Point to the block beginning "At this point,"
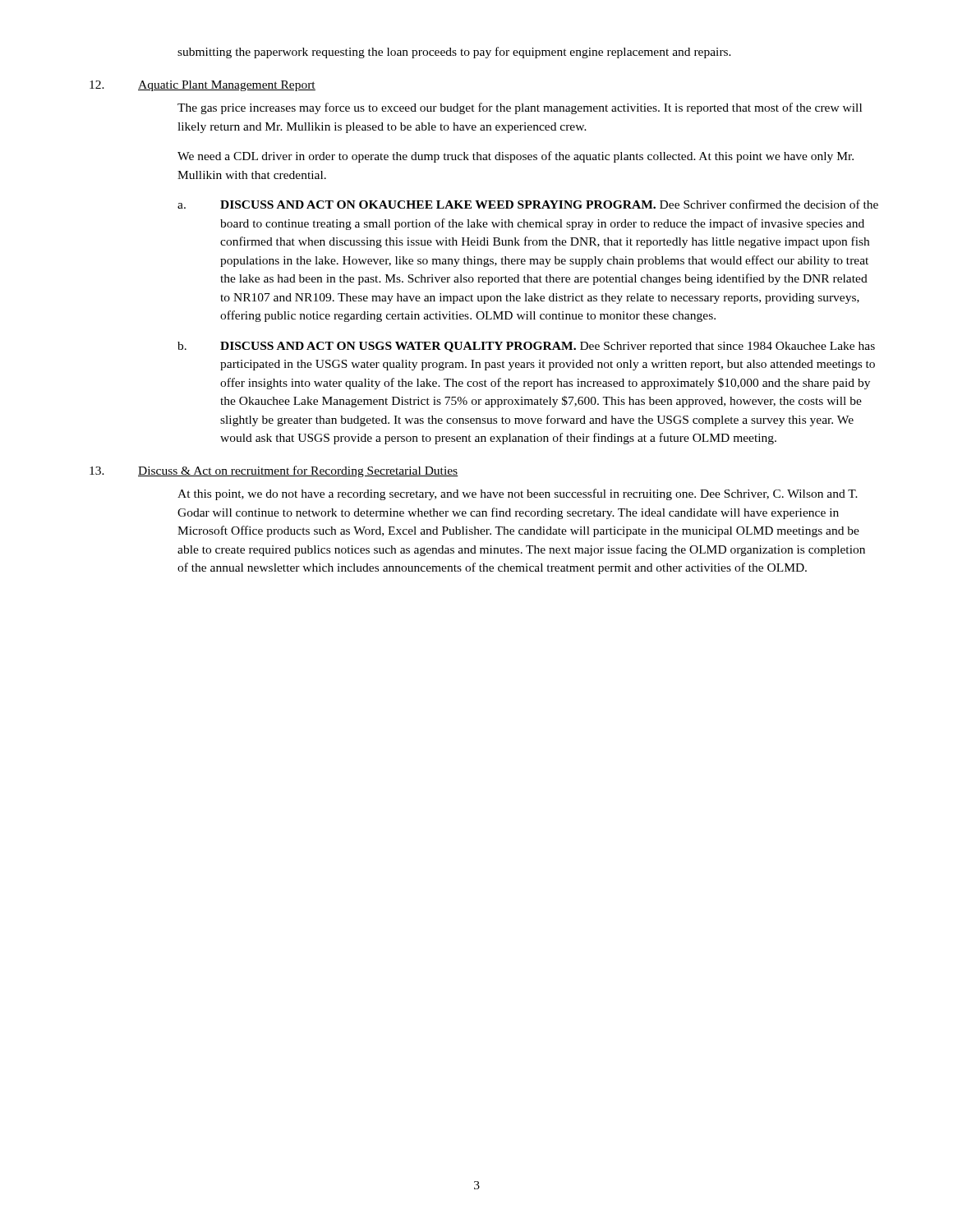Viewport: 953px width, 1232px height. 521,530
